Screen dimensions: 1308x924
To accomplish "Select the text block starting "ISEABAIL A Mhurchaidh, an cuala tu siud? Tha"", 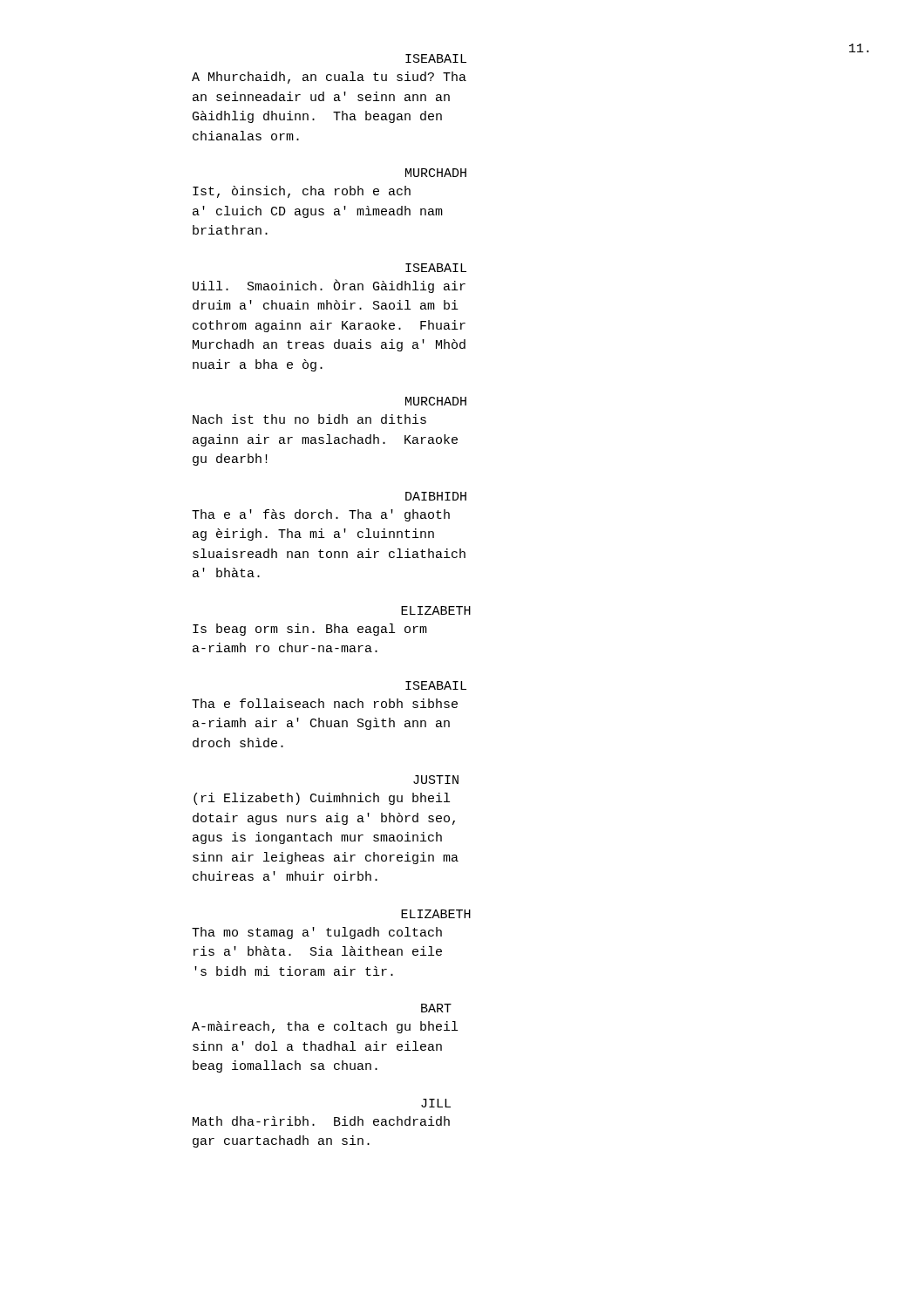I will (436, 100).
